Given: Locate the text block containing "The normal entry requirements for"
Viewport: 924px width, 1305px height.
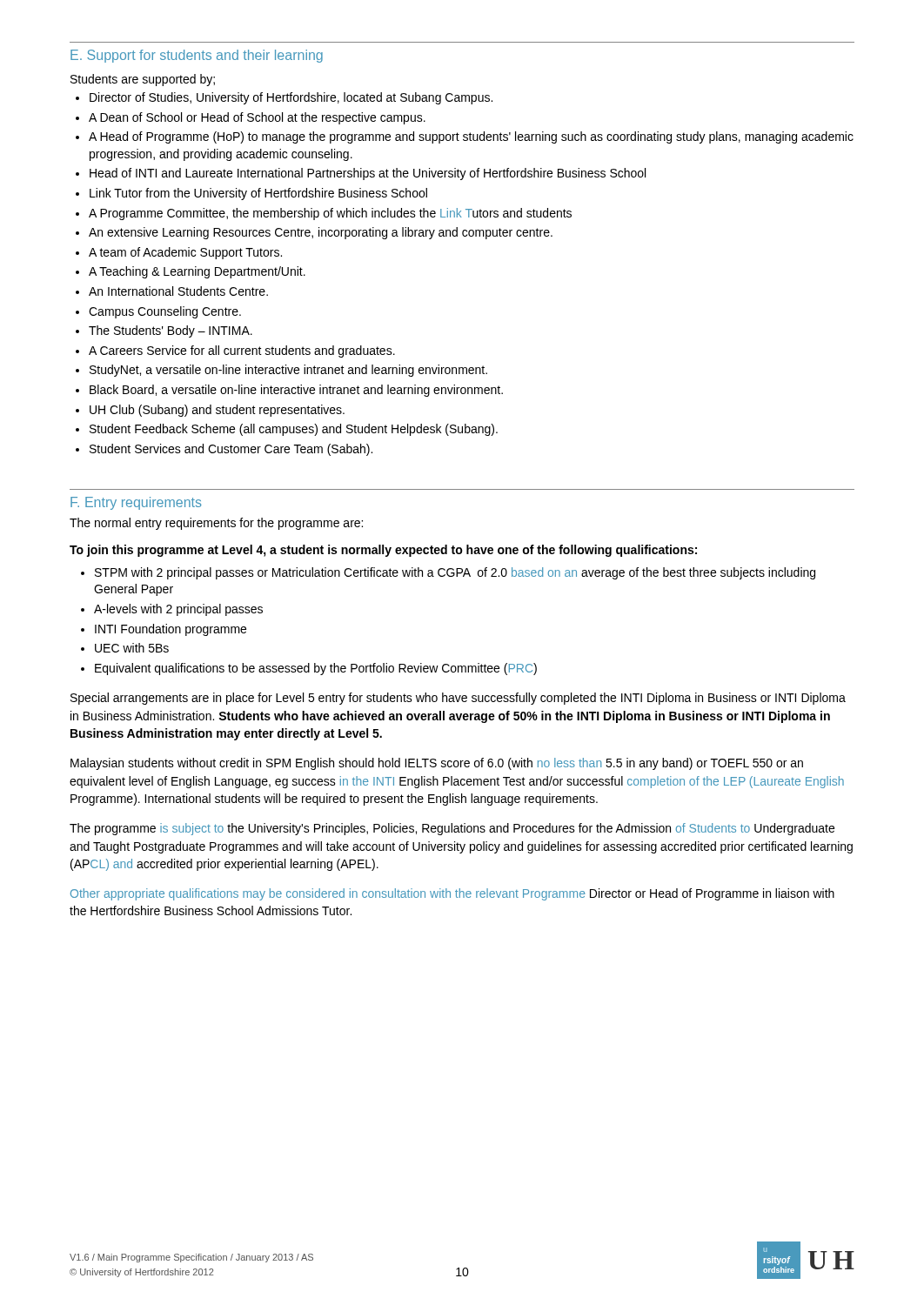Looking at the screenshot, I should [x=216, y=524].
